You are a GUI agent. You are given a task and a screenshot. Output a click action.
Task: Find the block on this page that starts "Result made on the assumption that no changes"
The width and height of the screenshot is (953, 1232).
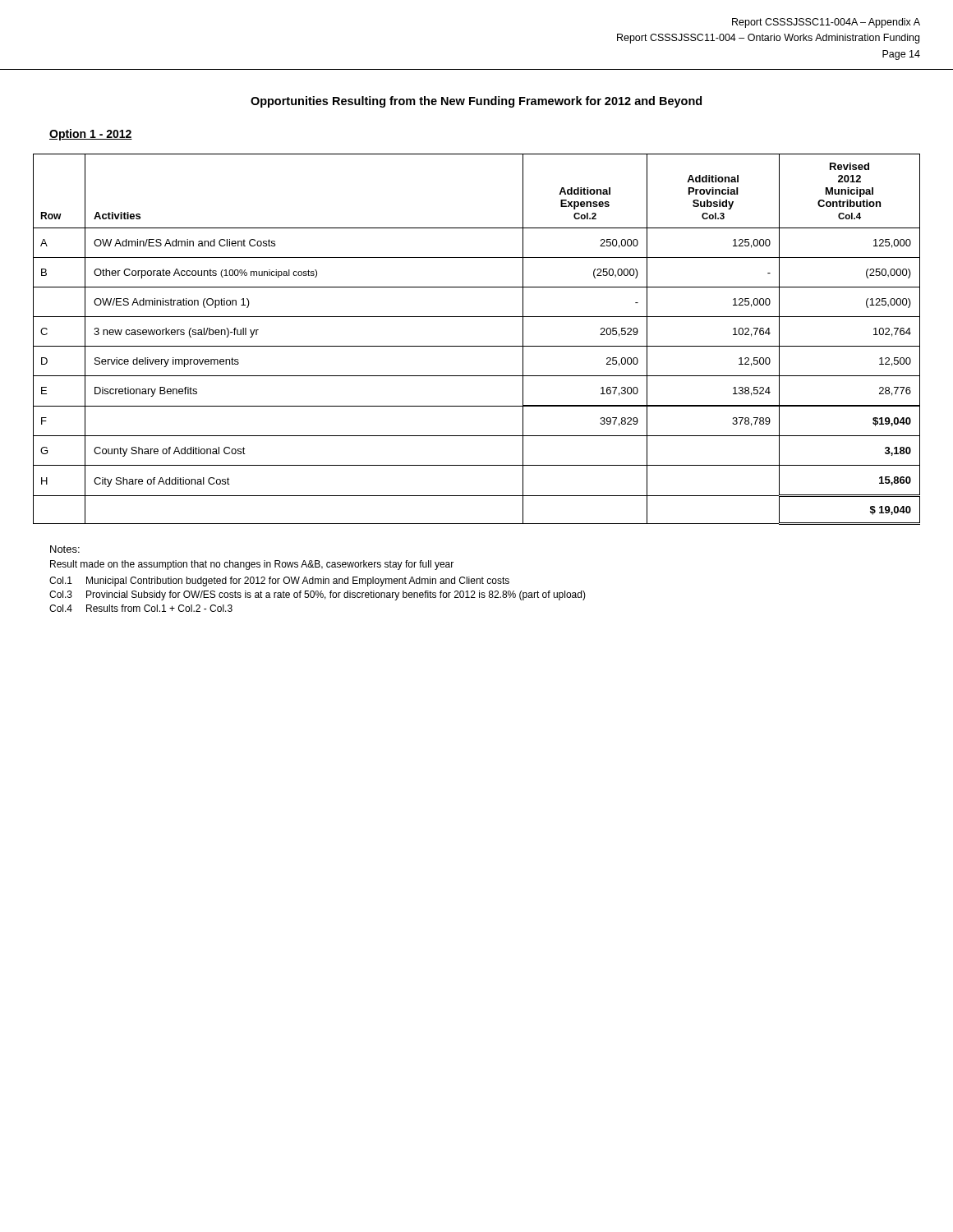pyautogui.click(x=251, y=564)
